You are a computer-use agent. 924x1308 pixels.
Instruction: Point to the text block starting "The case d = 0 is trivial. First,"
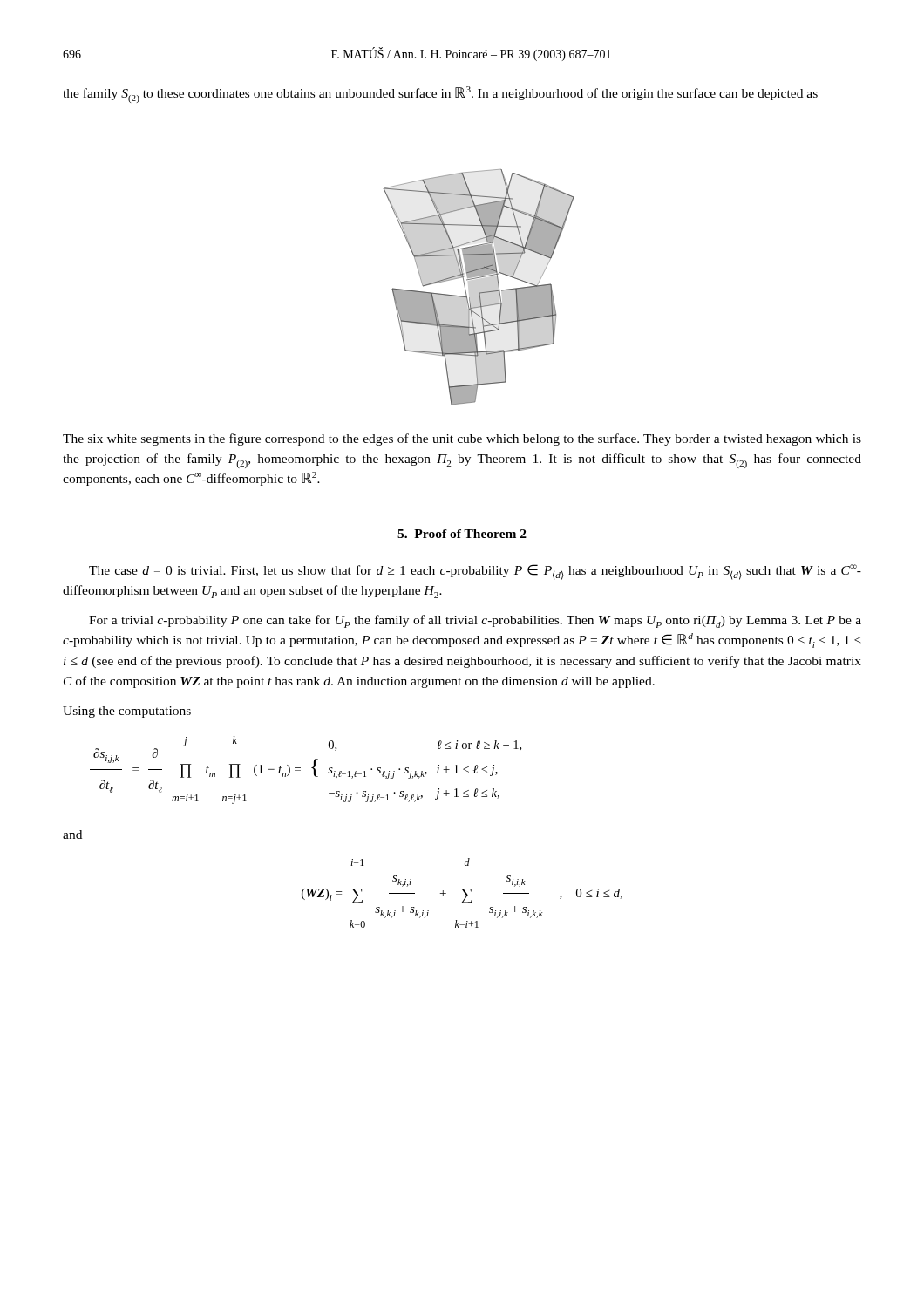coord(462,580)
